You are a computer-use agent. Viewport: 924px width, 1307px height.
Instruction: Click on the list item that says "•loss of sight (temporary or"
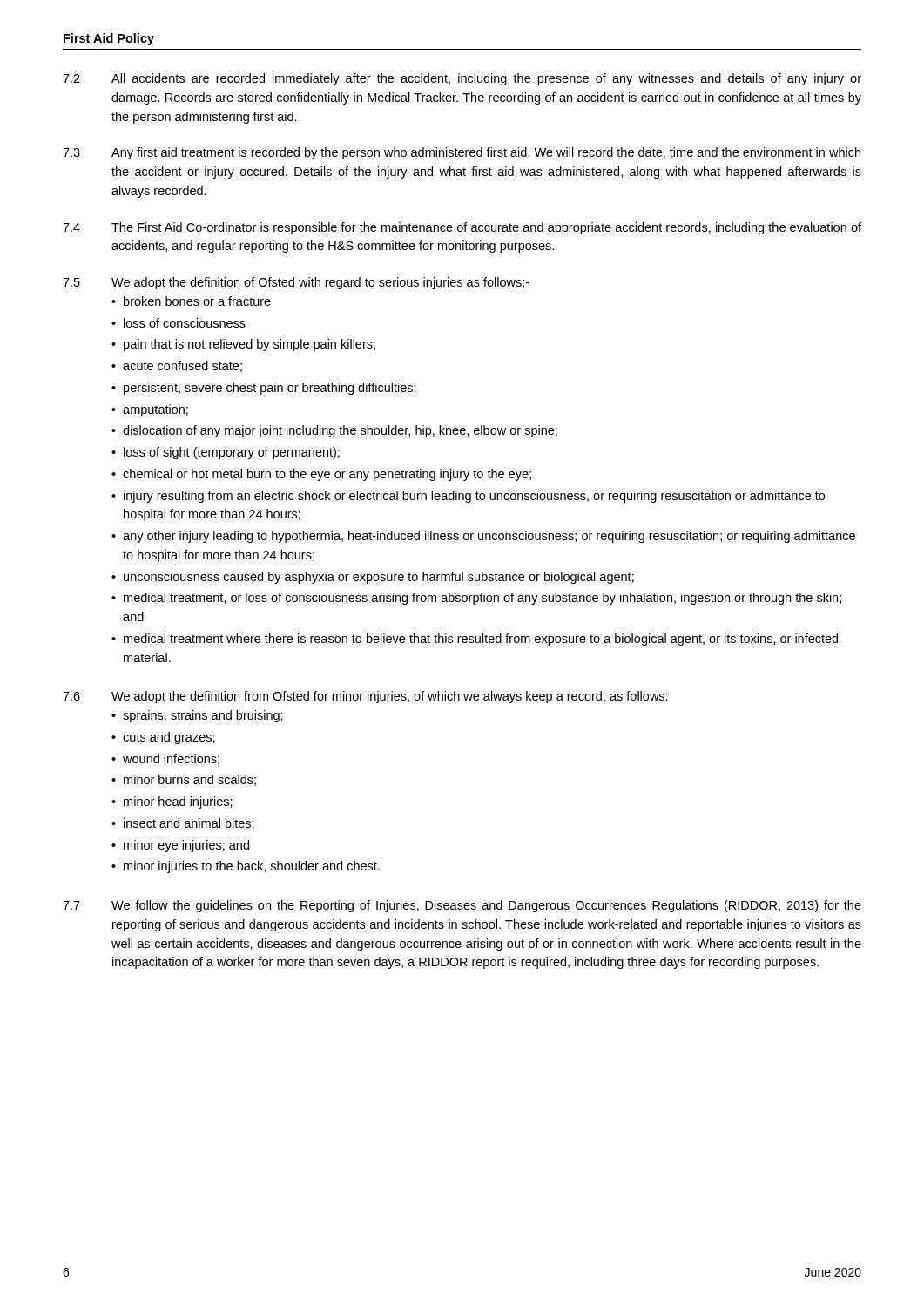pos(226,453)
